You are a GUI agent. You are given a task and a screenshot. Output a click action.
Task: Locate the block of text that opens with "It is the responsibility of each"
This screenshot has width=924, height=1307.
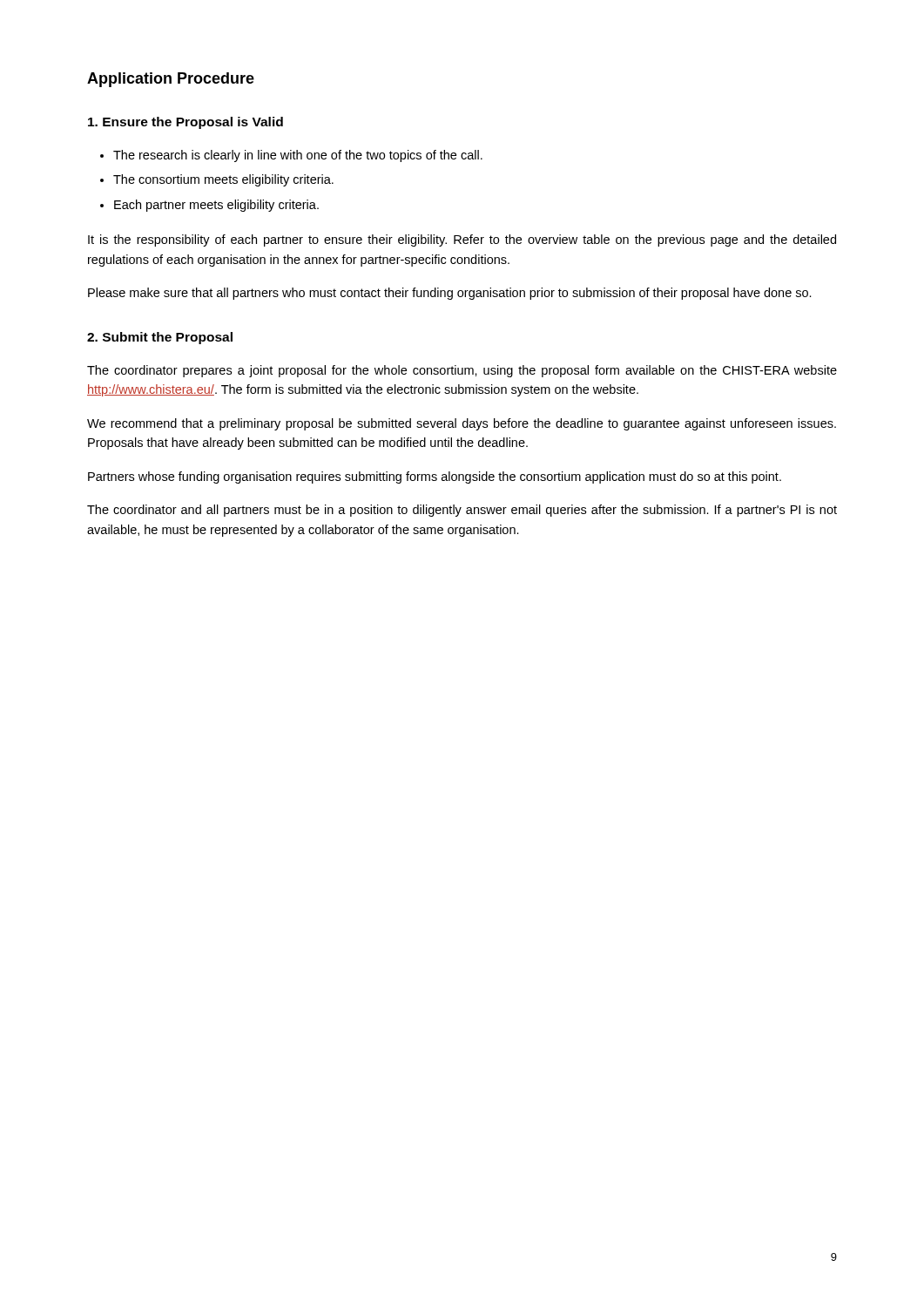click(462, 250)
